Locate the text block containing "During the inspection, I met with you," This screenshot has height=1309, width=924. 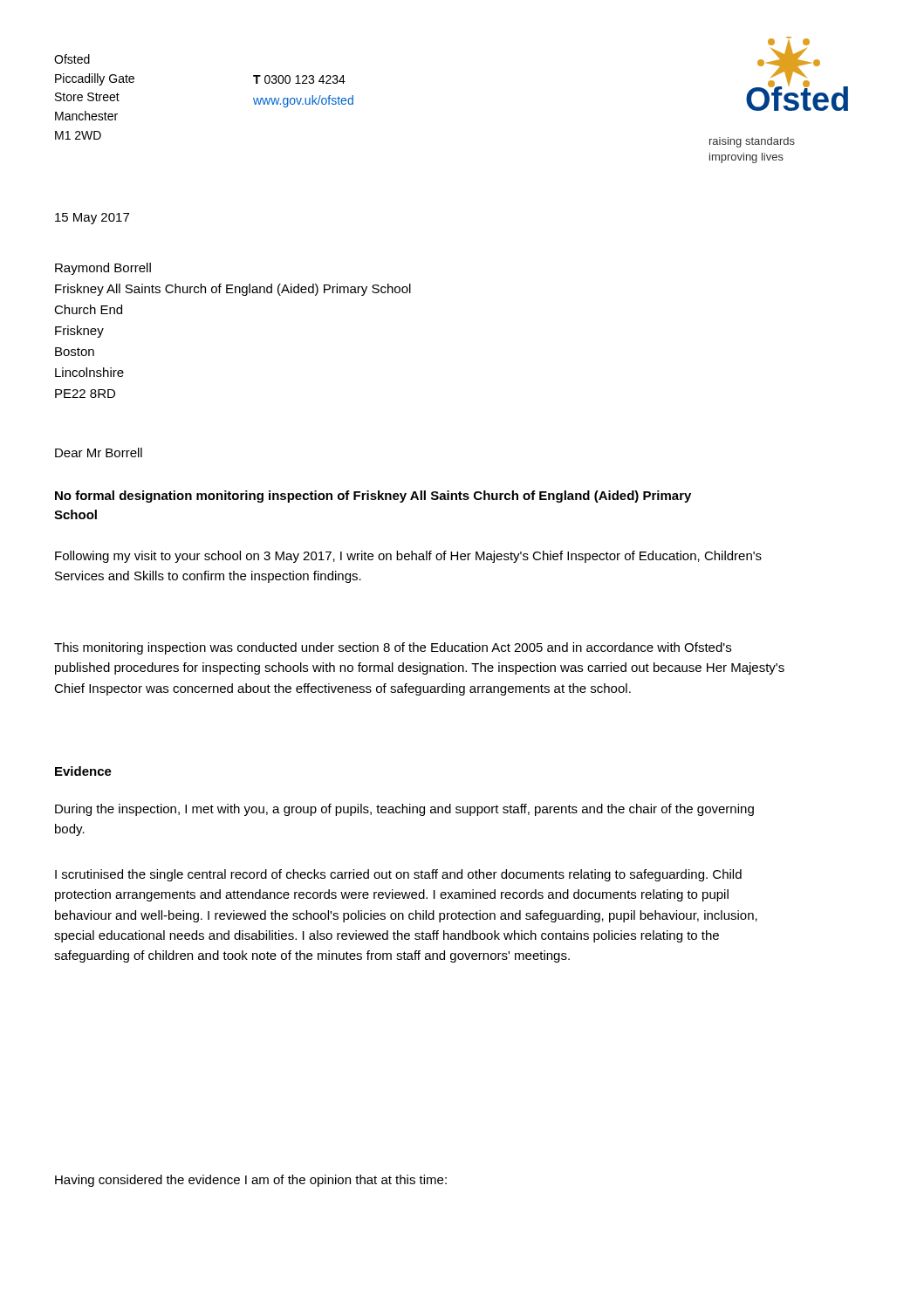click(x=404, y=819)
